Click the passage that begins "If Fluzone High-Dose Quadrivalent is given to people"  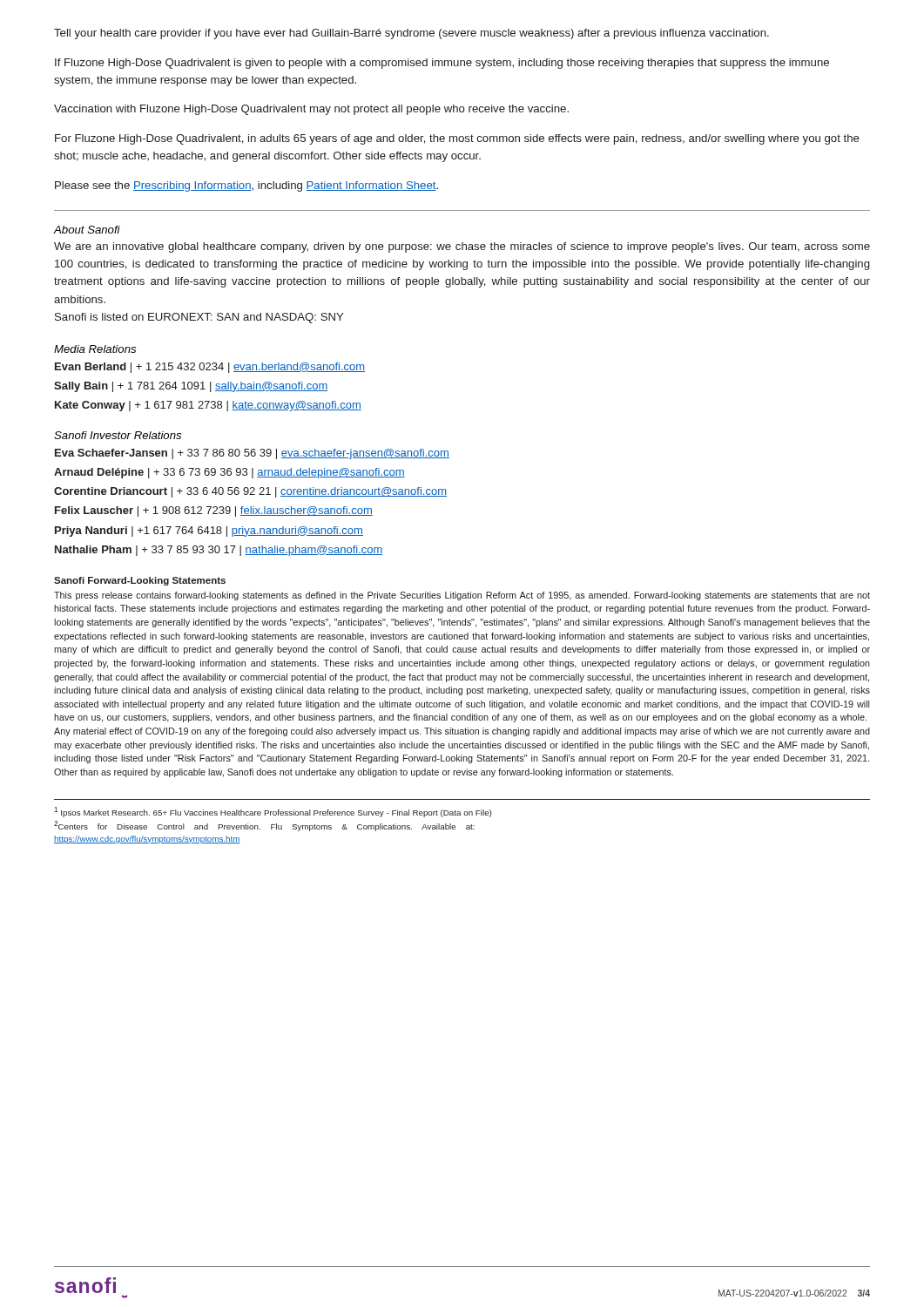442,71
